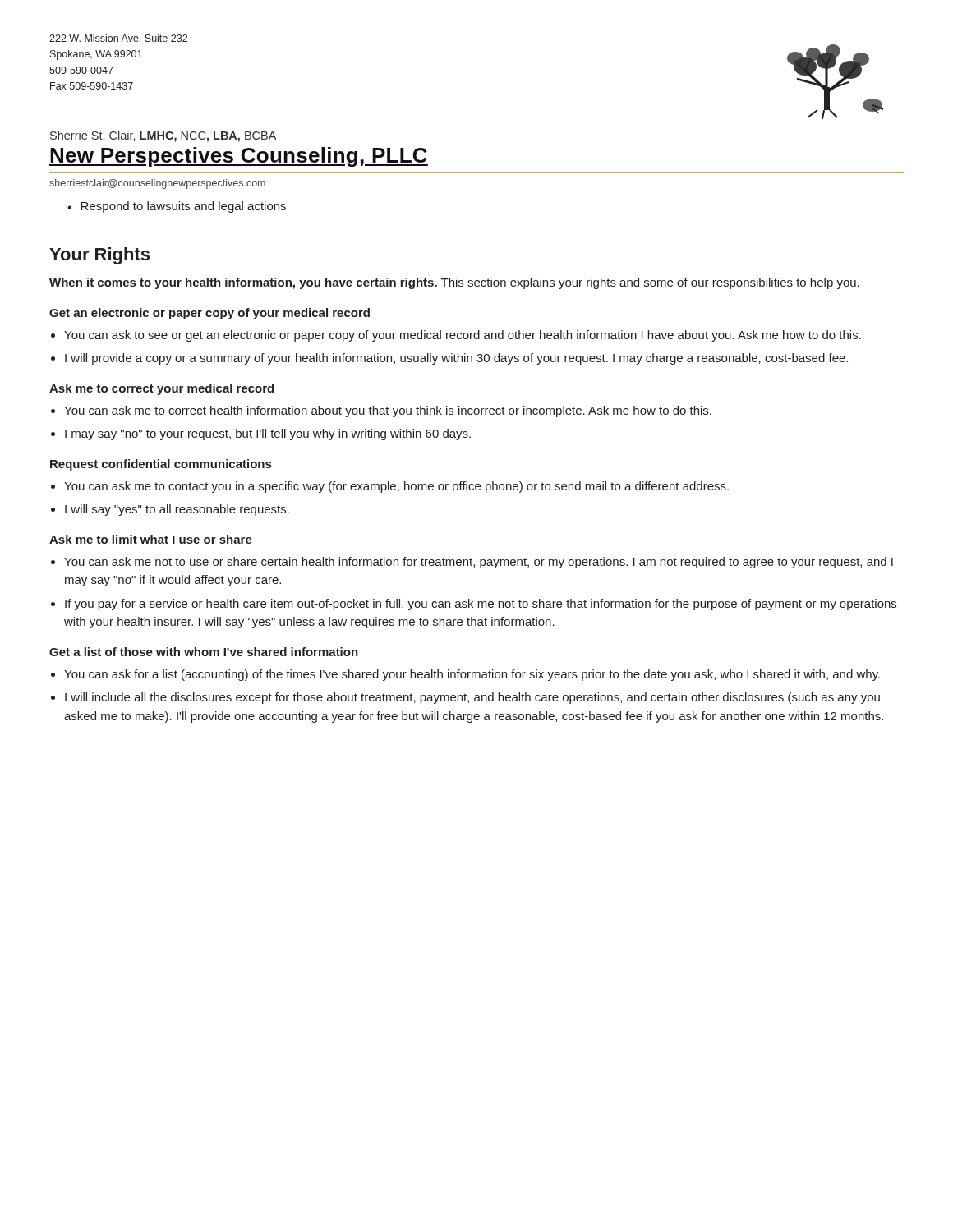Locate the section header with the text "Your Rights"
953x1232 pixels.
click(100, 254)
